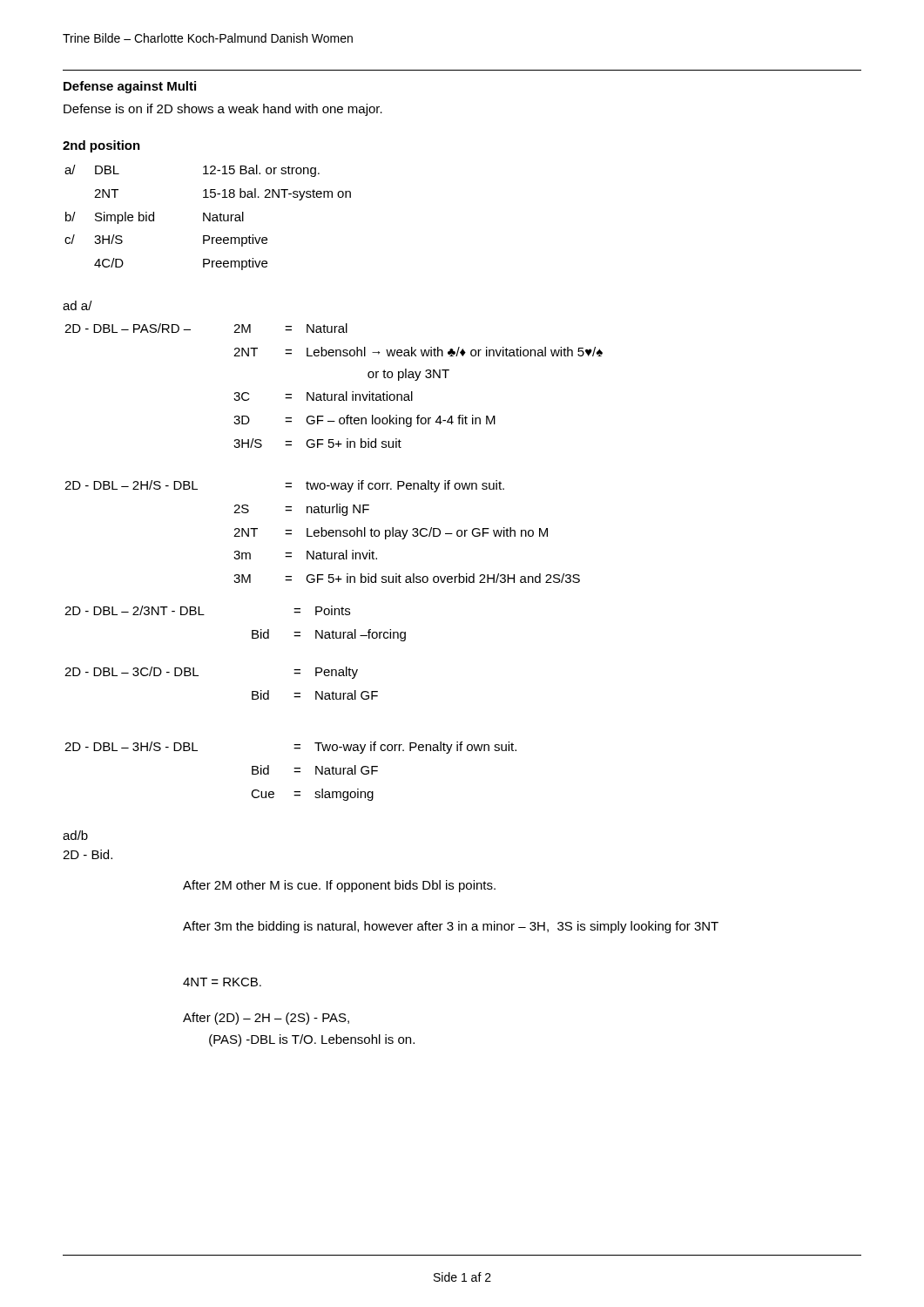
Task: Where does it say "ad a/"?
Action: (77, 305)
